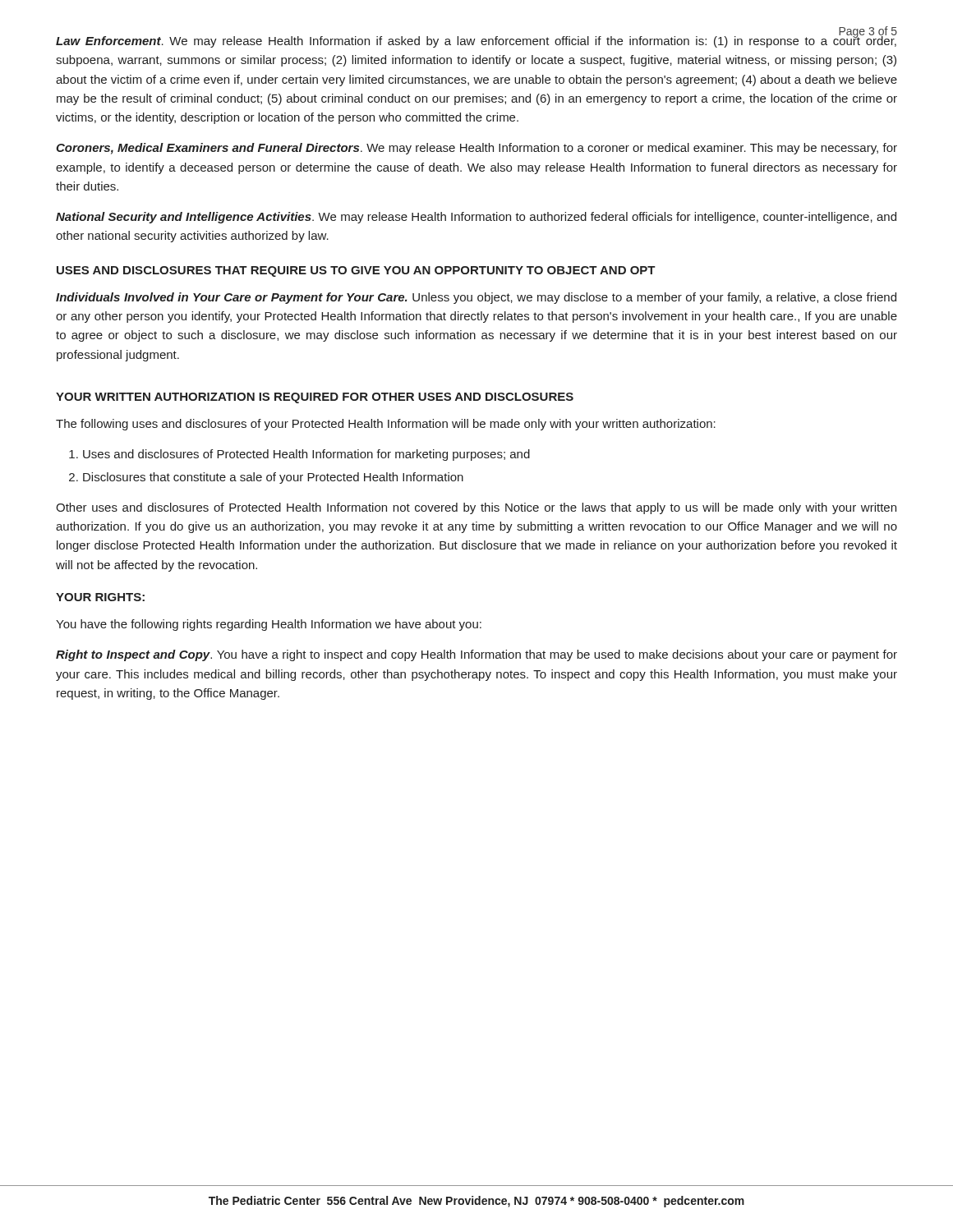The height and width of the screenshot is (1232, 953).
Task: Point to the text starting "Individuals Involved in Your Care or Payment for"
Action: (476, 325)
